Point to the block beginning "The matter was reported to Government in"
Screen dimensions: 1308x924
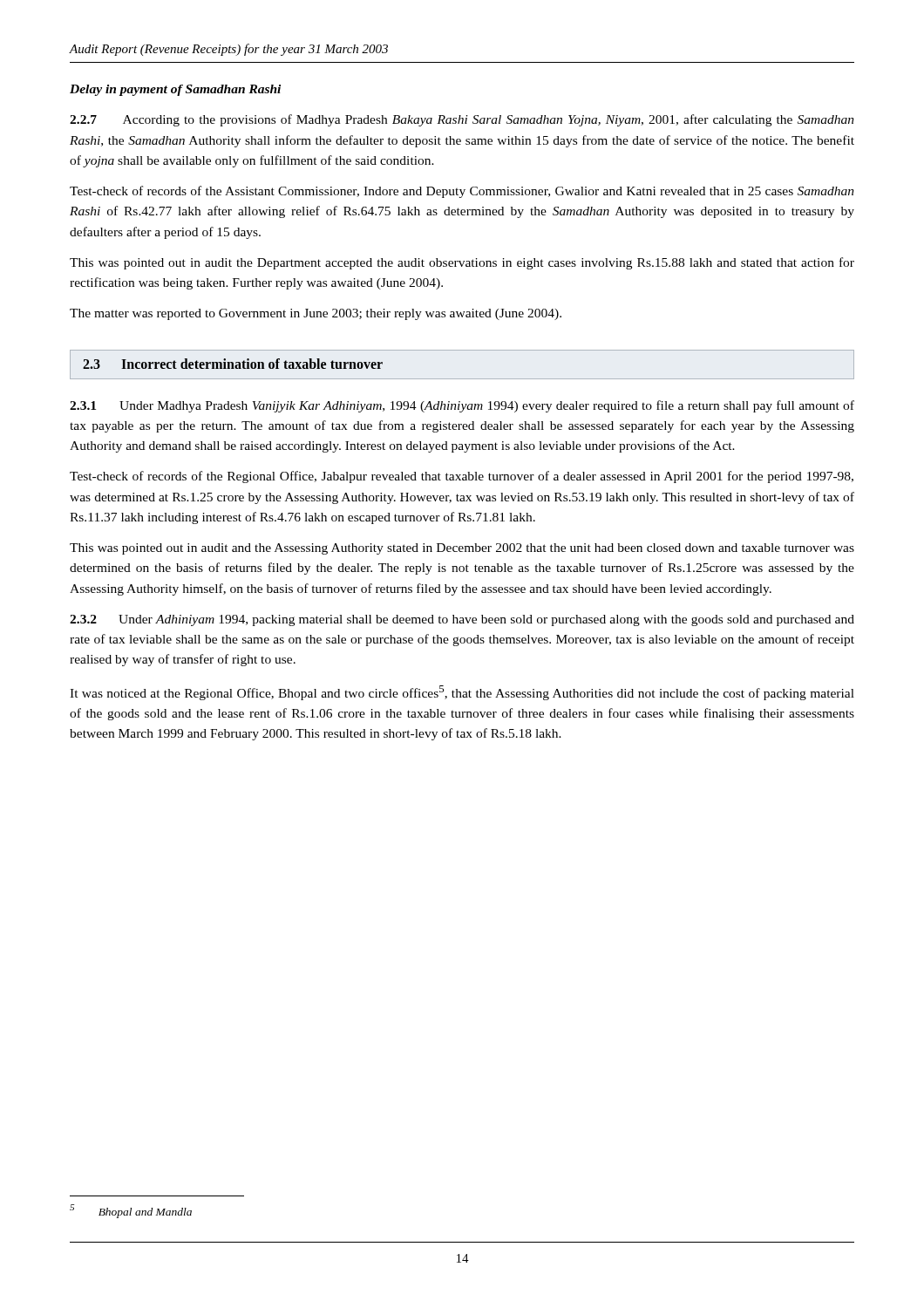(x=462, y=313)
